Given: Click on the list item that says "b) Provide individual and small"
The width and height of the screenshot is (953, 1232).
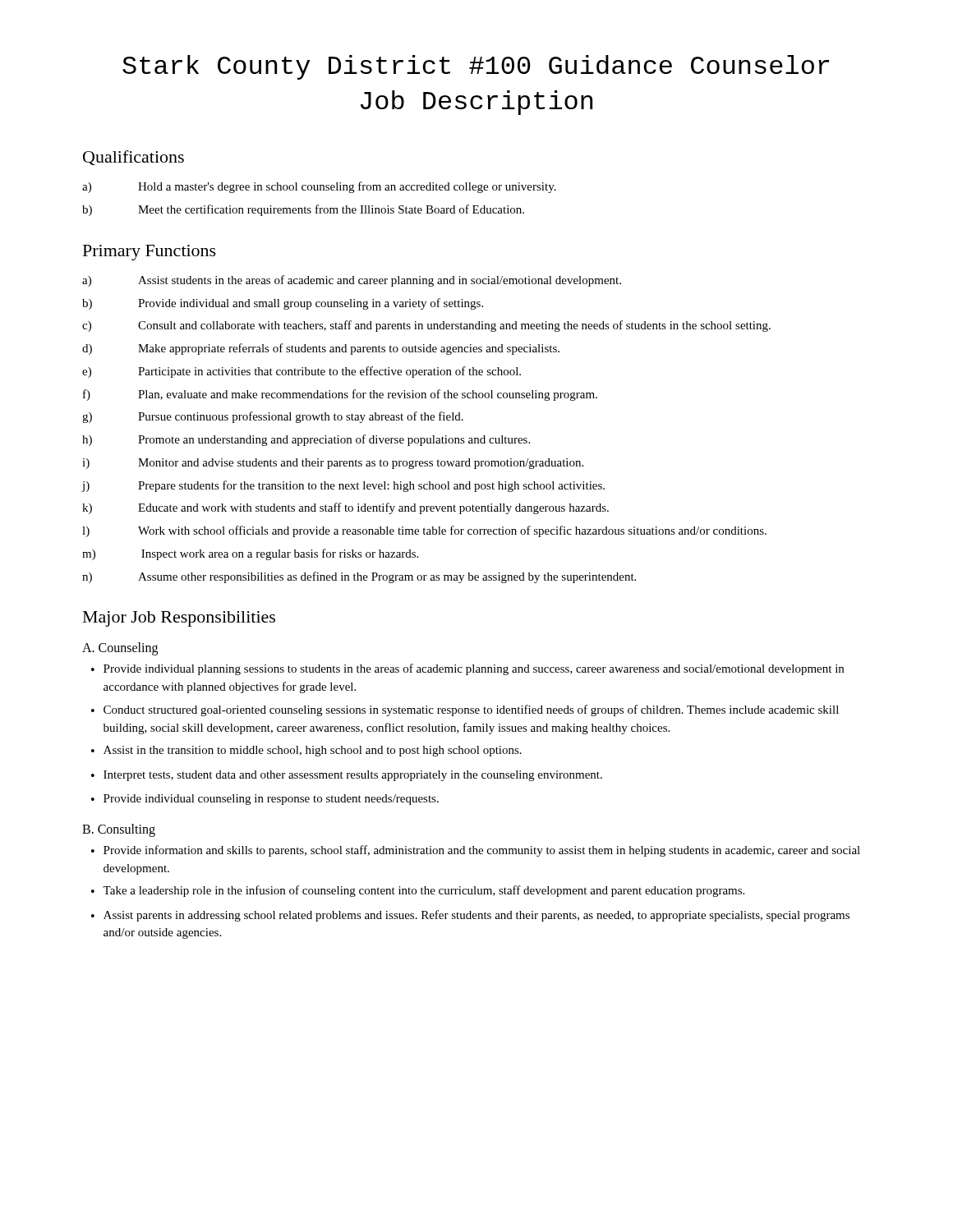Looking at the screenshot, I should point(476,303).
